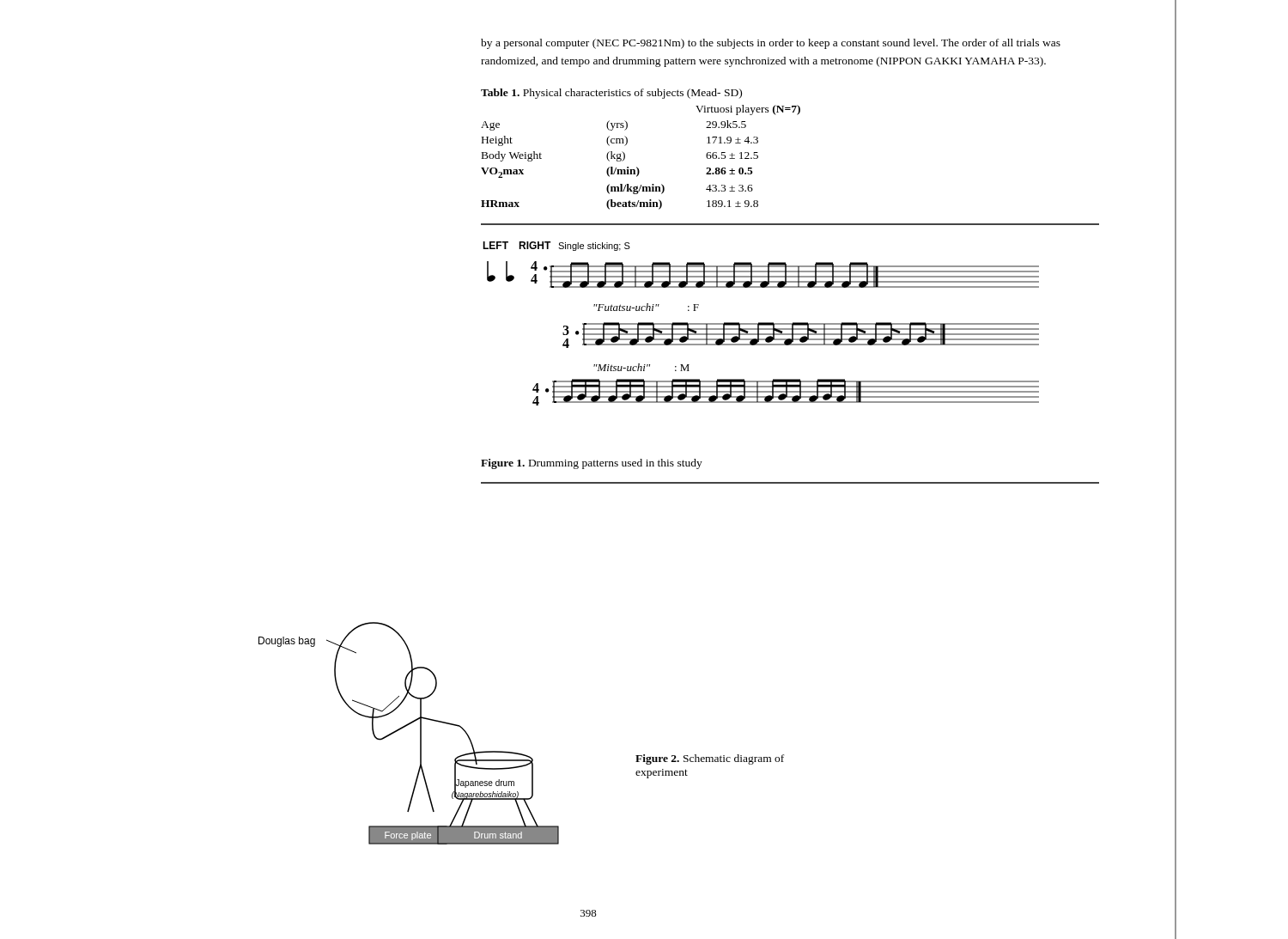The image size is (1288, 939).
Task: Locate the caption with the text "Figure 1. Drumming patterns used in"
Action: [x=592, y=462]
